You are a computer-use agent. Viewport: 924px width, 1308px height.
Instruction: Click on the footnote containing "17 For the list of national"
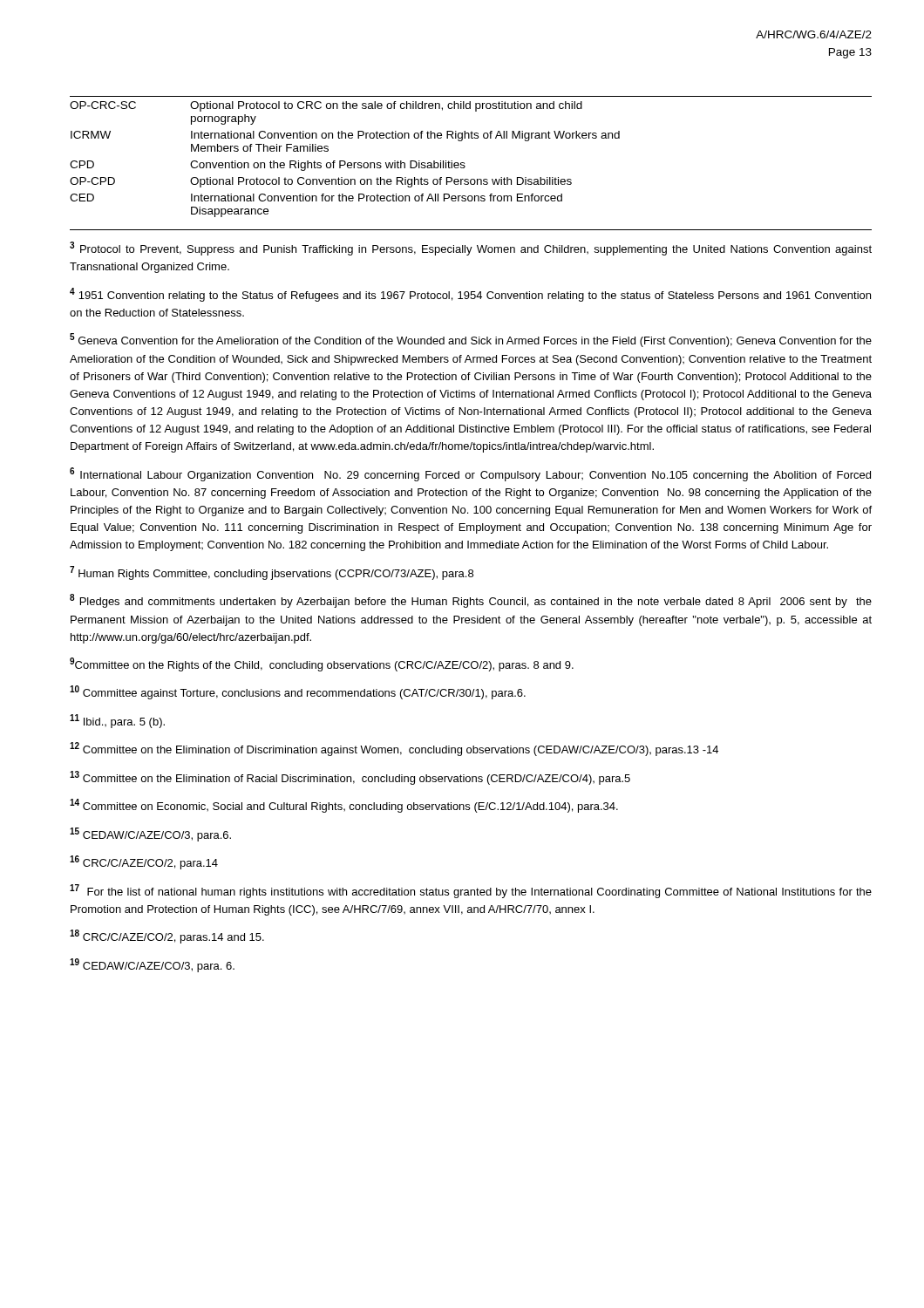[x=471, y=899]
